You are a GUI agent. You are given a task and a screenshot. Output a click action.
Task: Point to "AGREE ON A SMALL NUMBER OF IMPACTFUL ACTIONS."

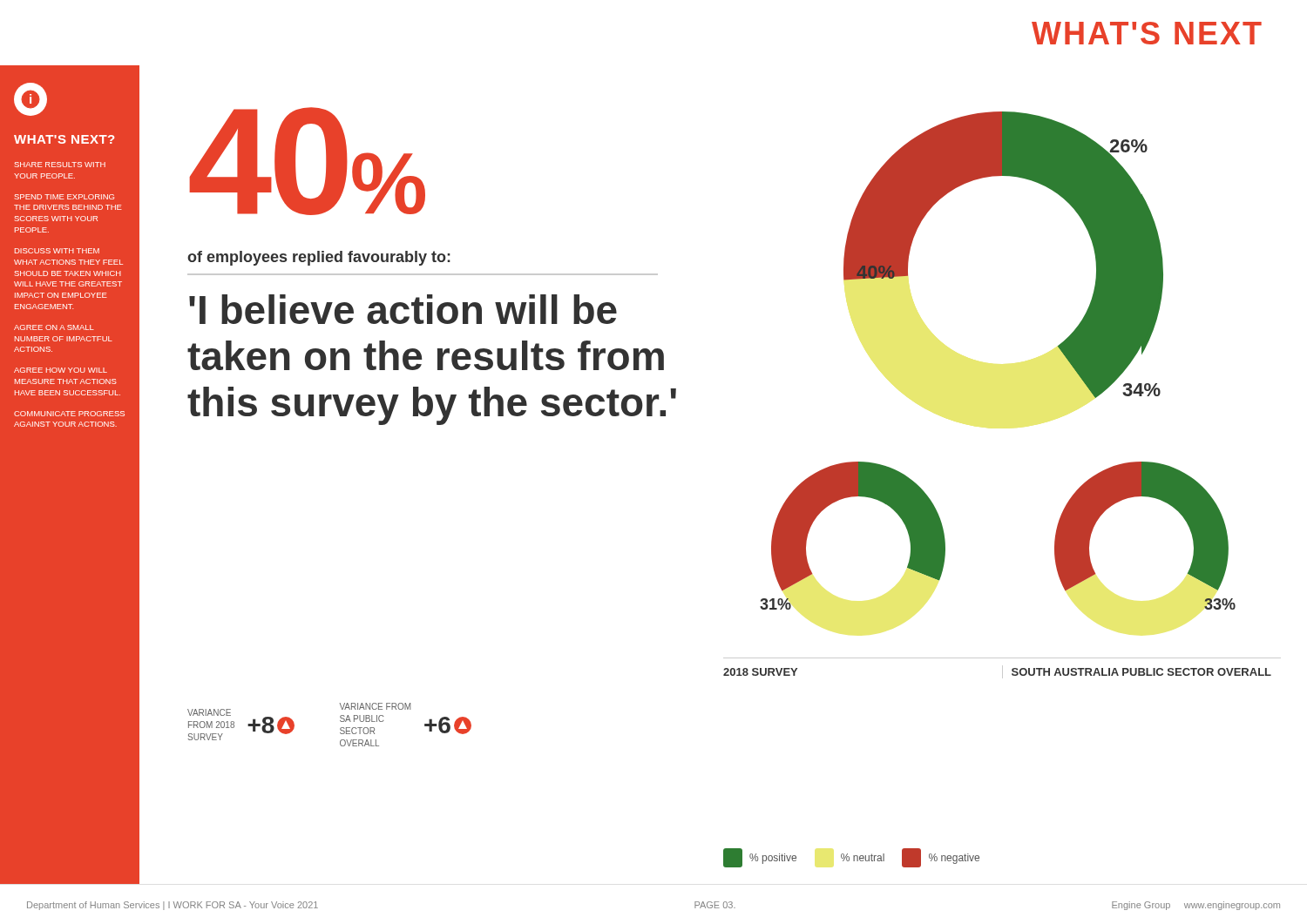point(63,338)
